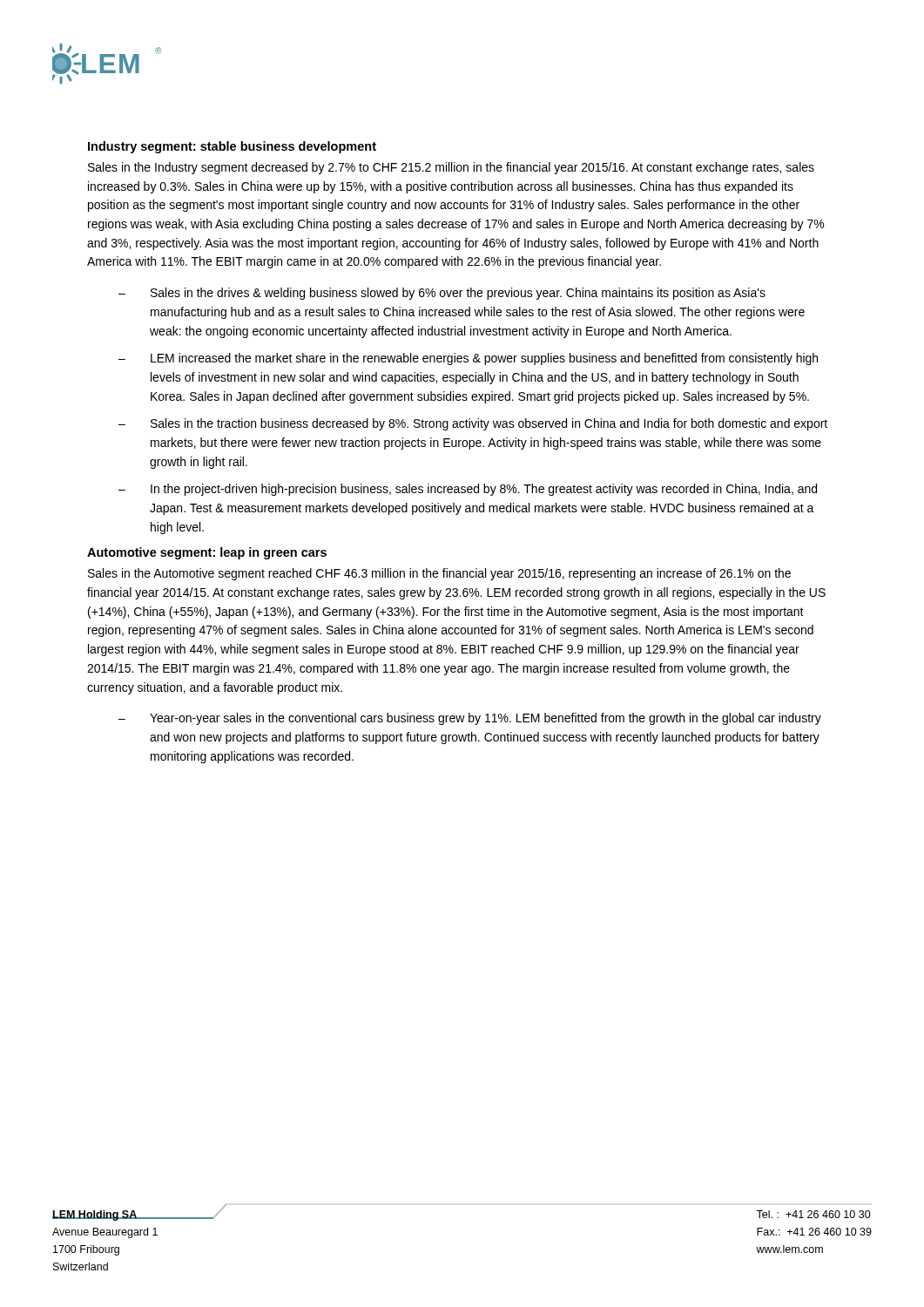Image resolution: width=924 pixels, height=1307 pixels.
Task: Click on the region starting "– LEM increased the market share in the"
Action: (x=462, y=378)
